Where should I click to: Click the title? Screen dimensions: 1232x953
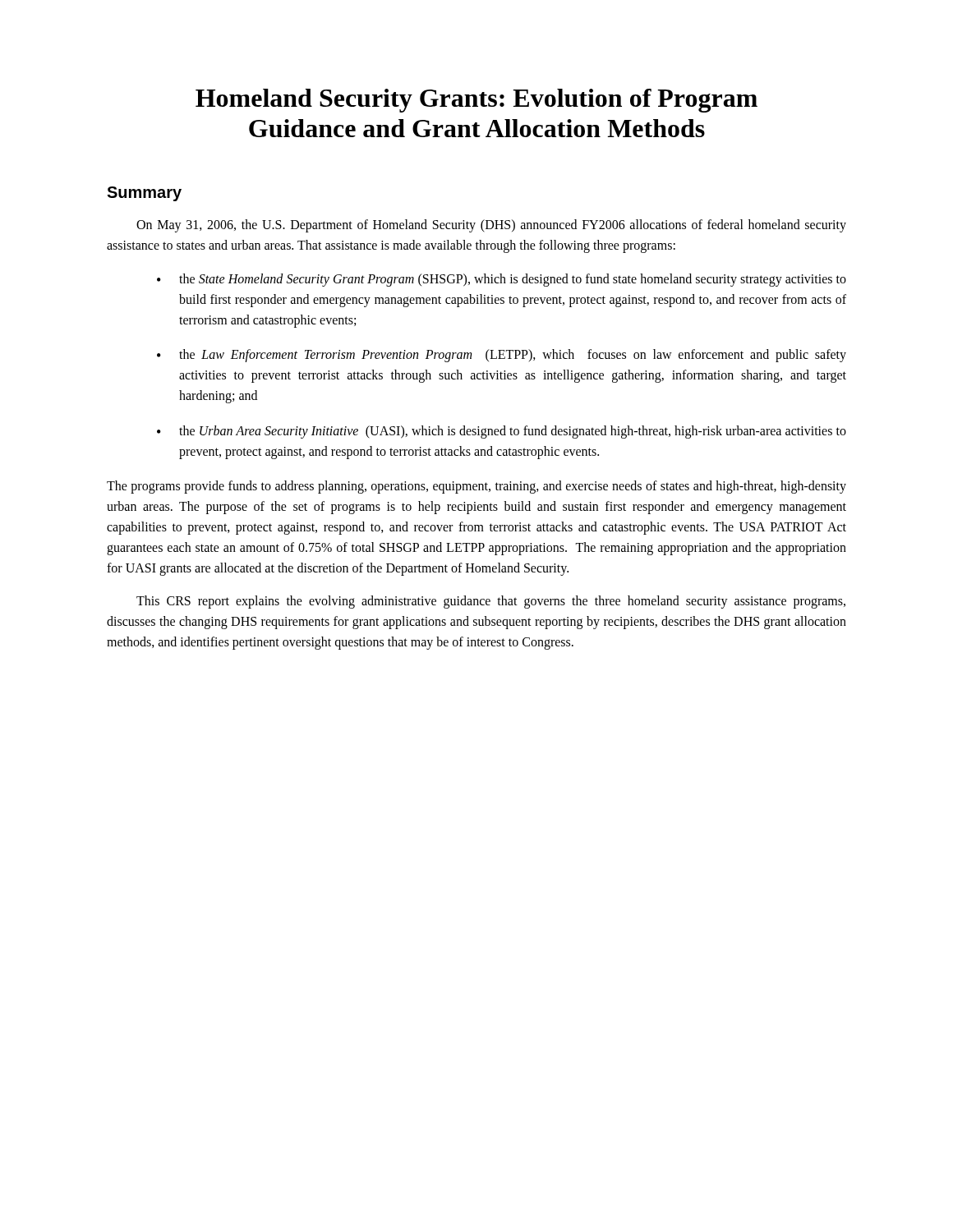click(x=476, y=114)
